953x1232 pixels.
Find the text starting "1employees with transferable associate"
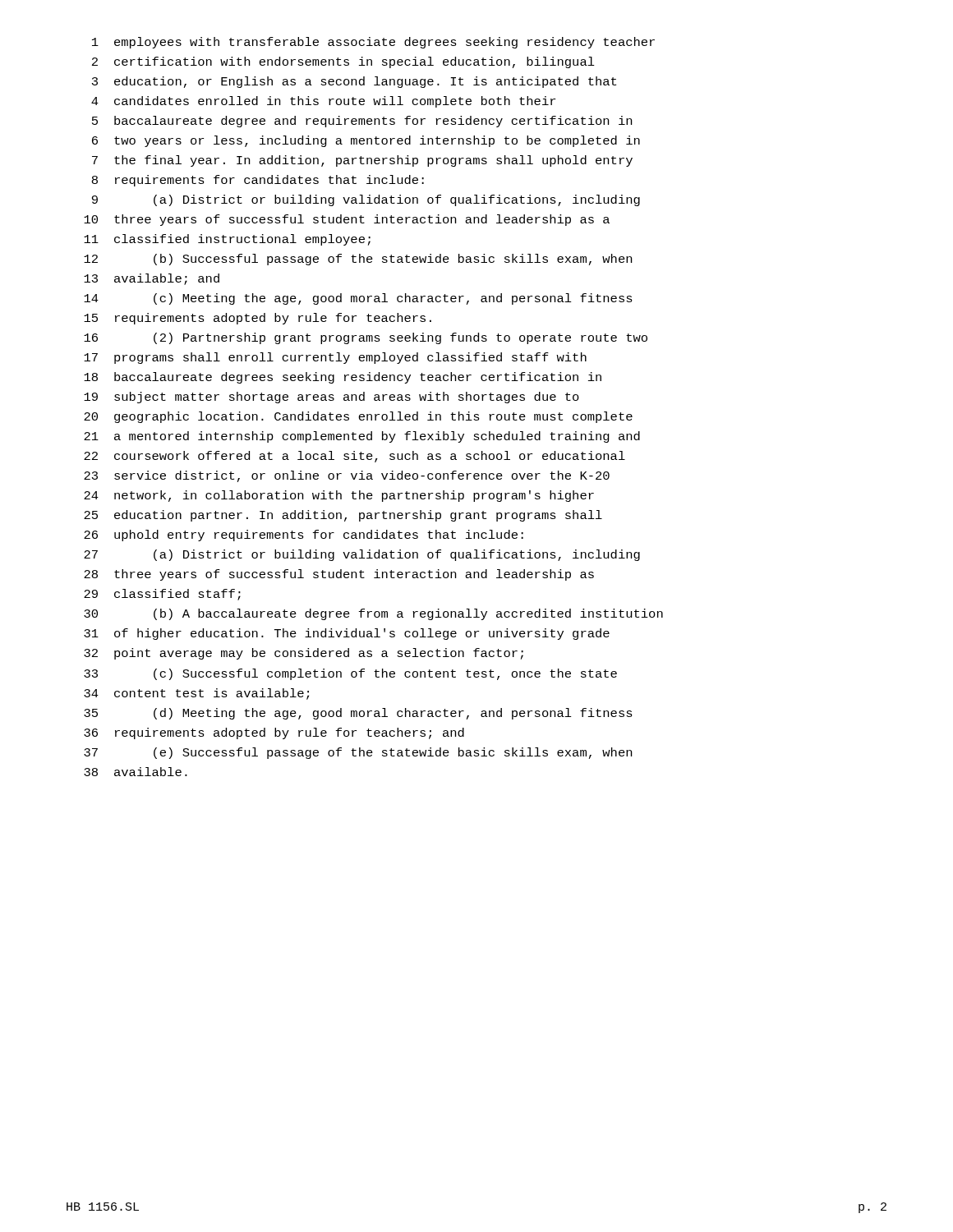click(476, 43)
